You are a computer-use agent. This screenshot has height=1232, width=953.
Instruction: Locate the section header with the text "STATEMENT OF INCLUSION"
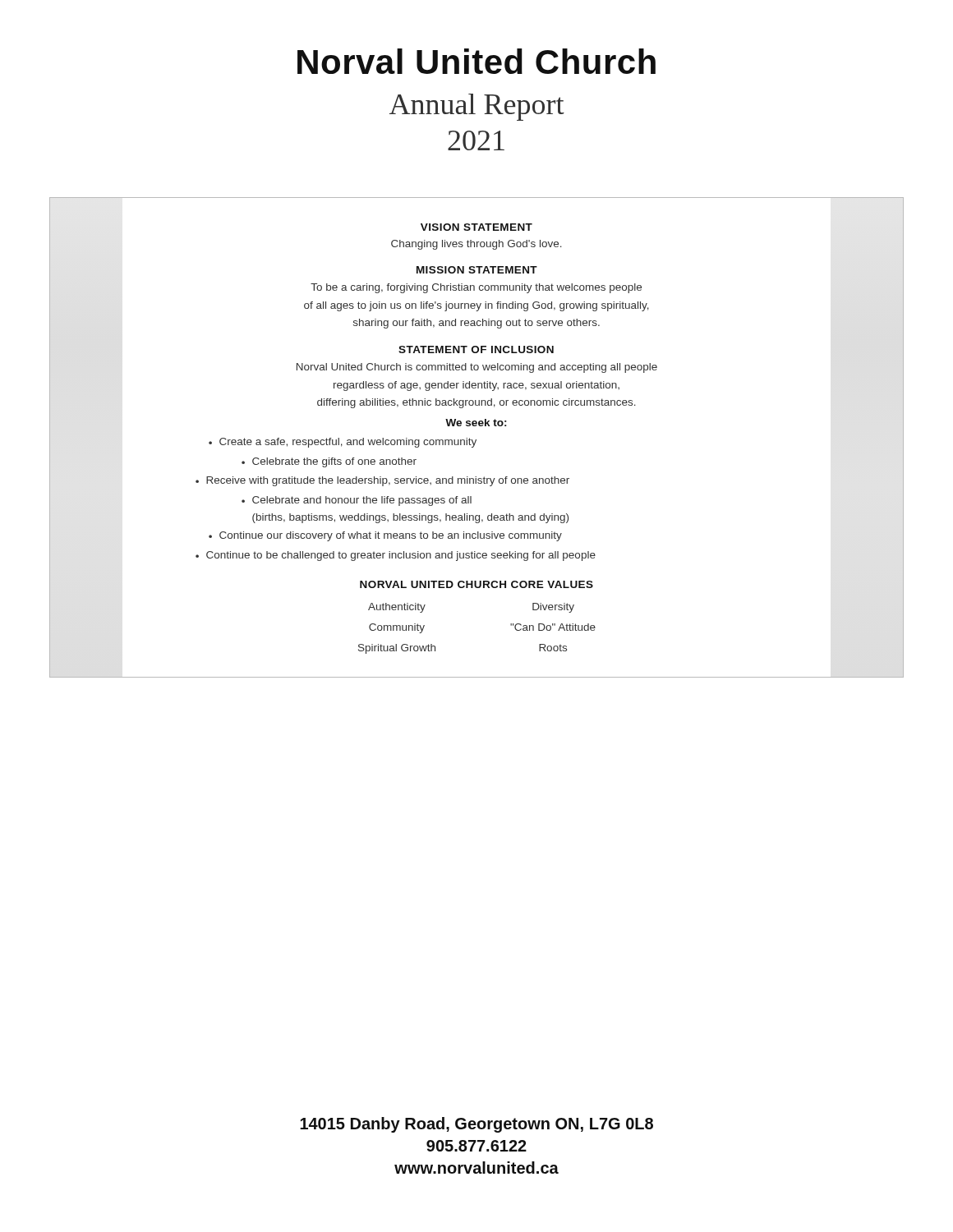tap(476, 350)
